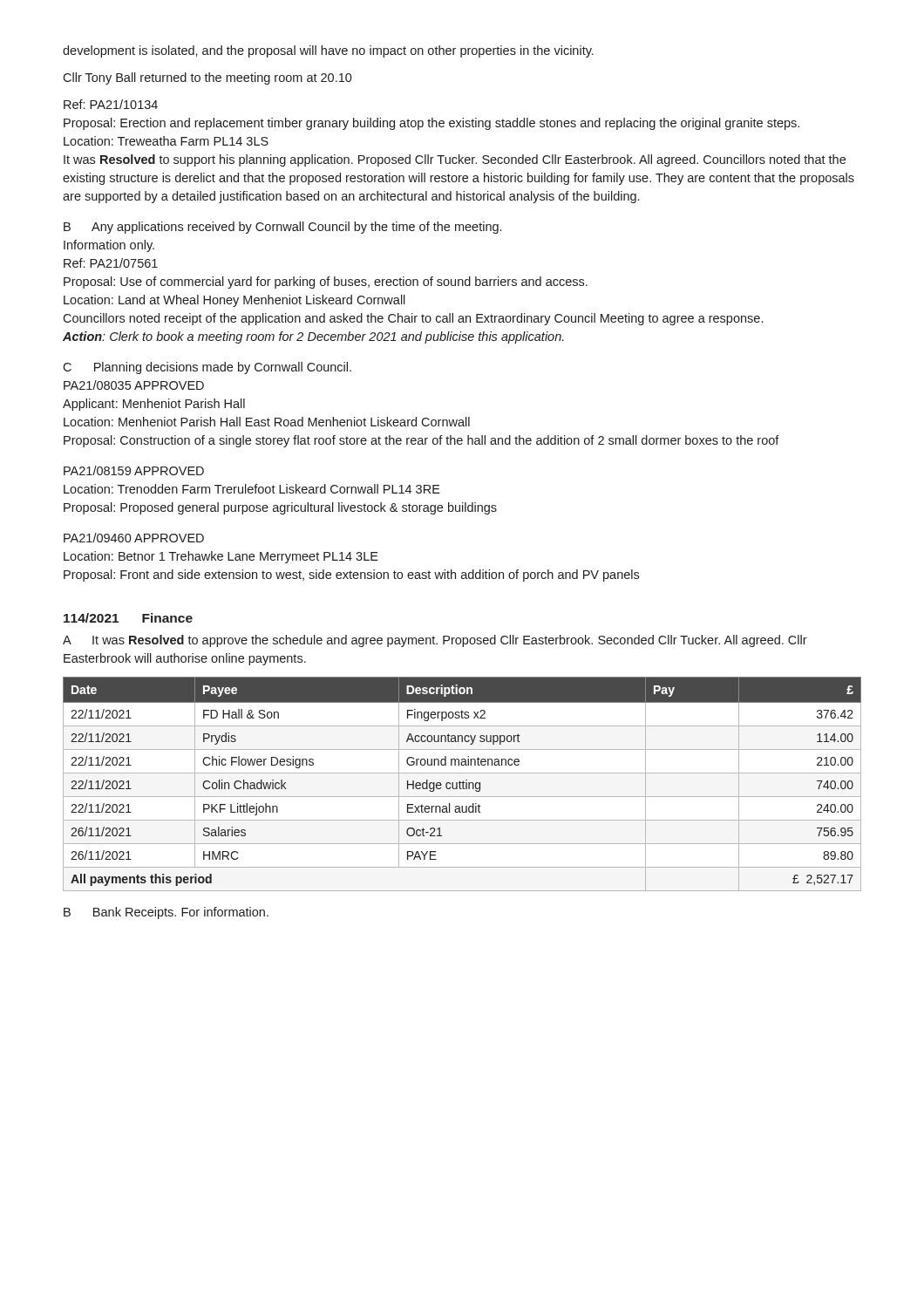
Task: Point to the region starting "B Bank Receipts."
Action: coord(166,913)
